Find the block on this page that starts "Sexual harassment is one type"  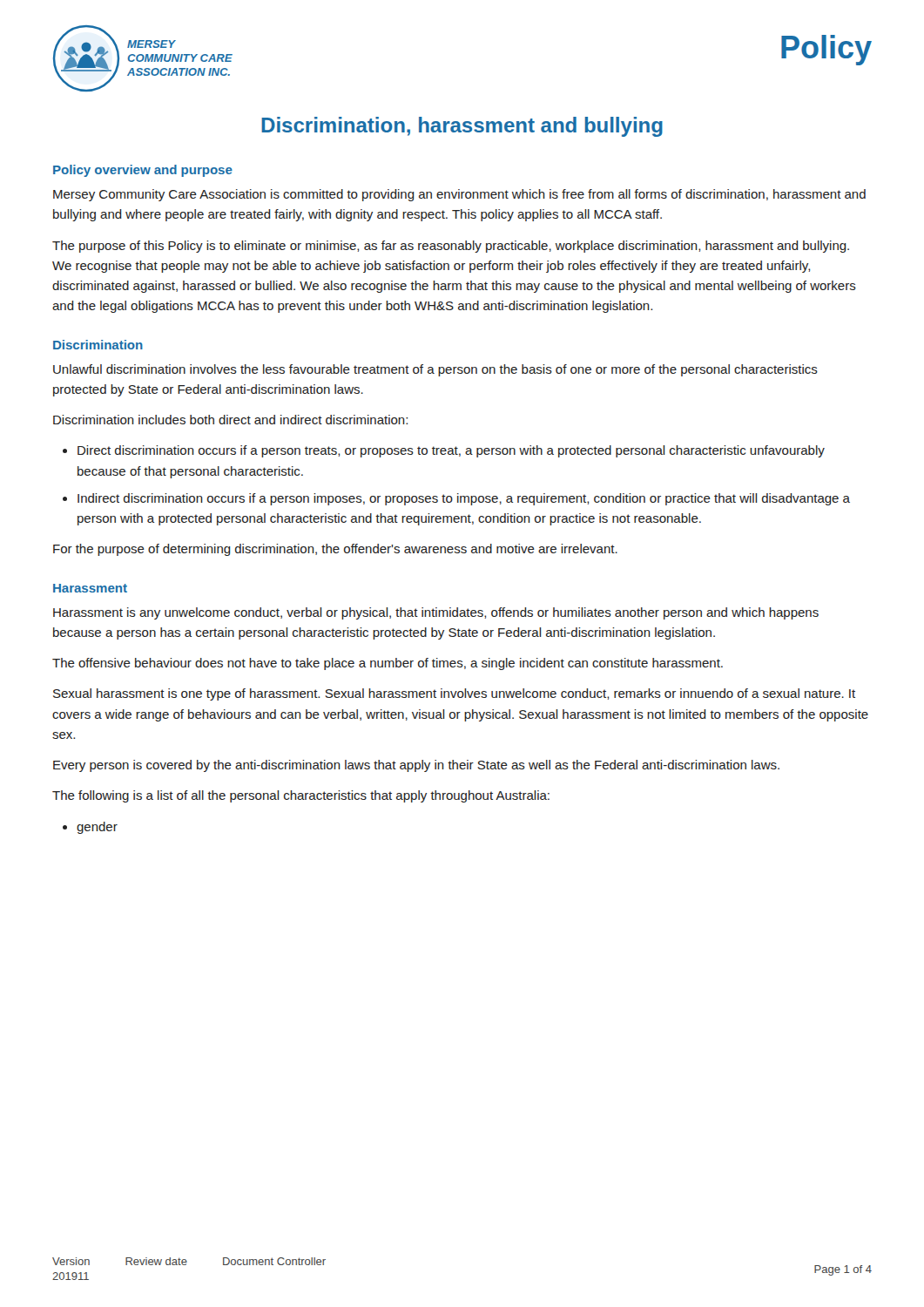[x=460, y=714]
